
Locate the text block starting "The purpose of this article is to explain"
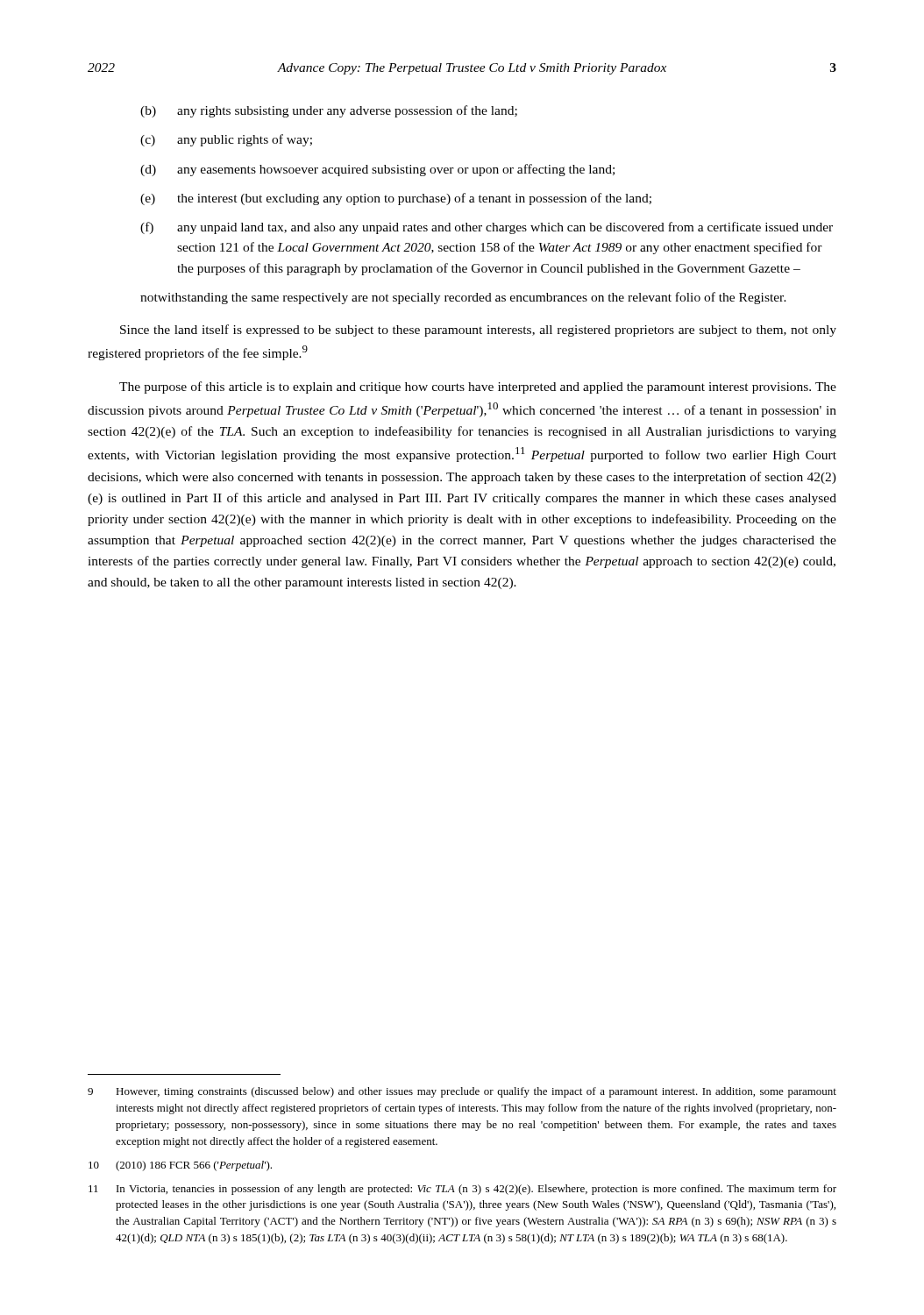pos(462,484)
